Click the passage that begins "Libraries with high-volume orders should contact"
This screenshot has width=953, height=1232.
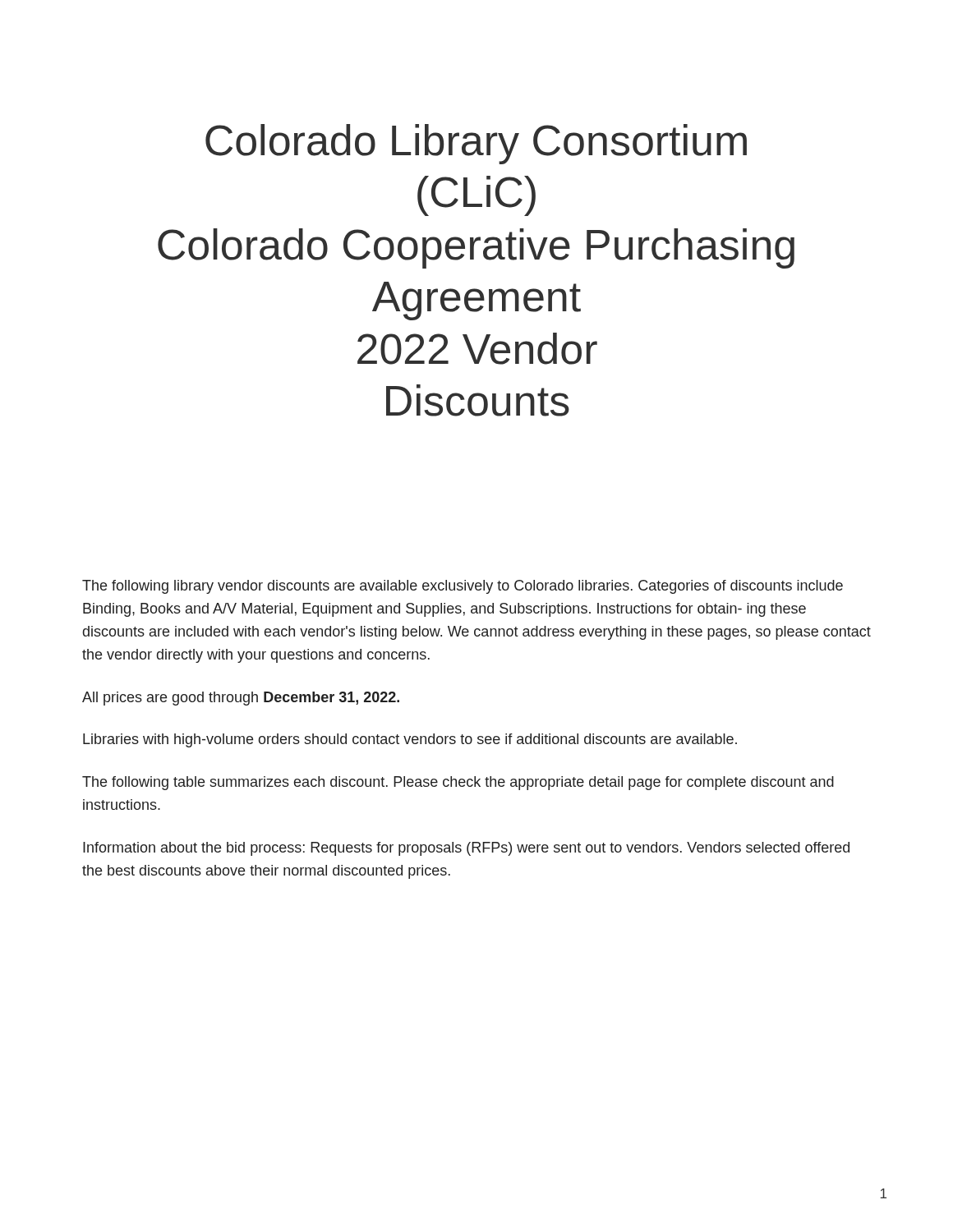pyautogui.click(x=410, y=740)
